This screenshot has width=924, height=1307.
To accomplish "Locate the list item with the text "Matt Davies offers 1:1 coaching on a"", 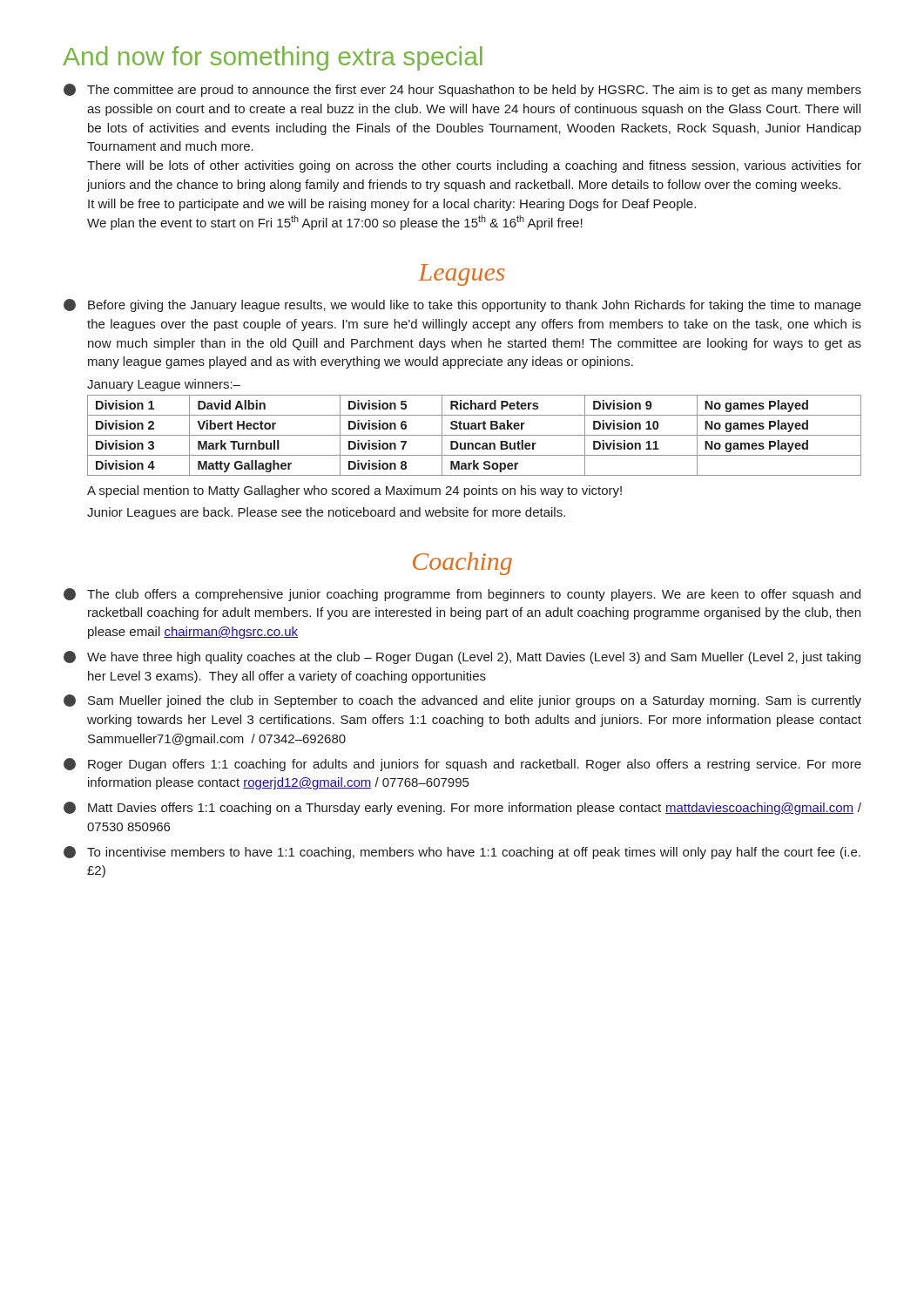I will tap(462, 817).
